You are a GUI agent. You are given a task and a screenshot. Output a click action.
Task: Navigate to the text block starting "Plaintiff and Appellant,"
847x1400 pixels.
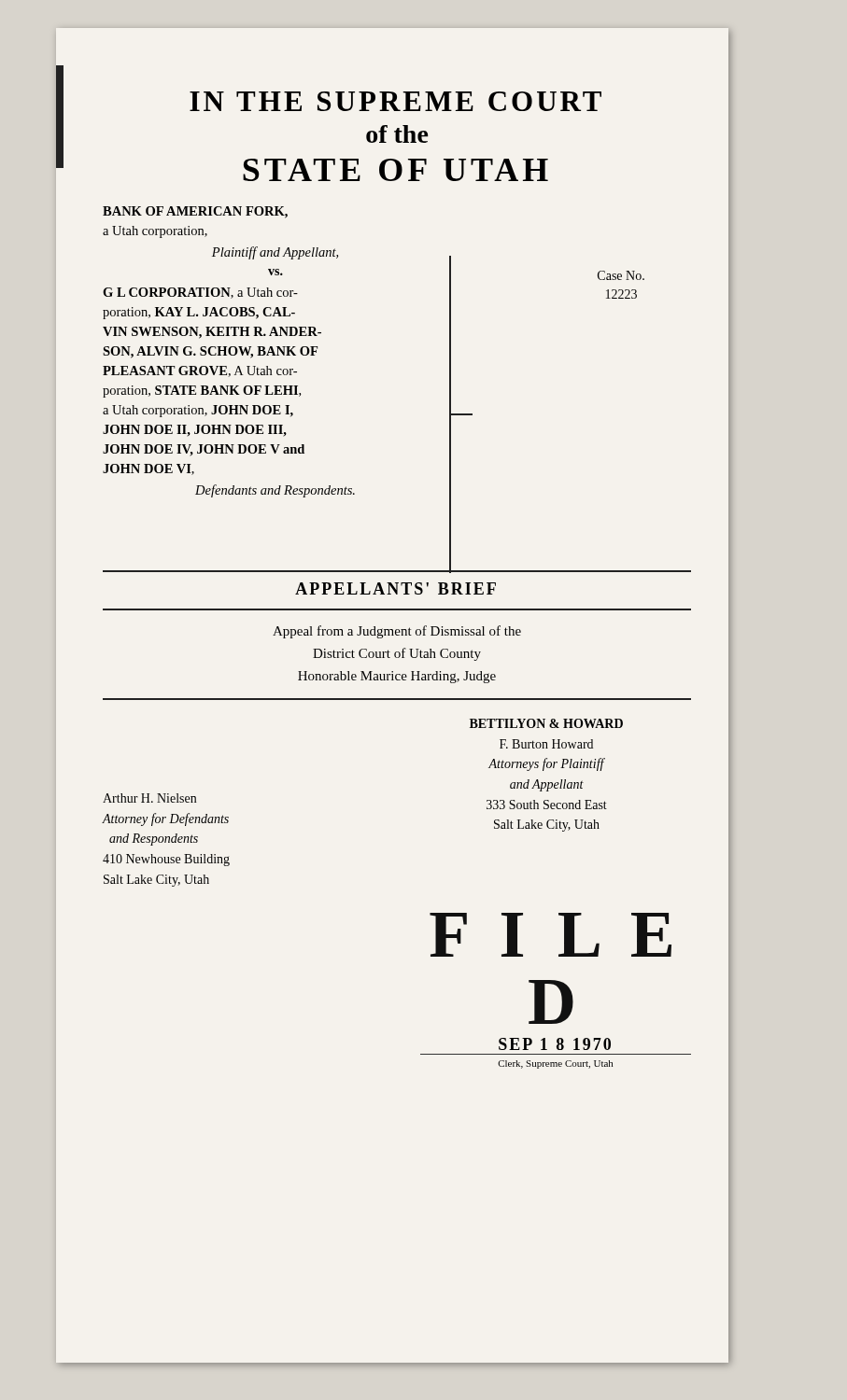[x=275, y=252]
